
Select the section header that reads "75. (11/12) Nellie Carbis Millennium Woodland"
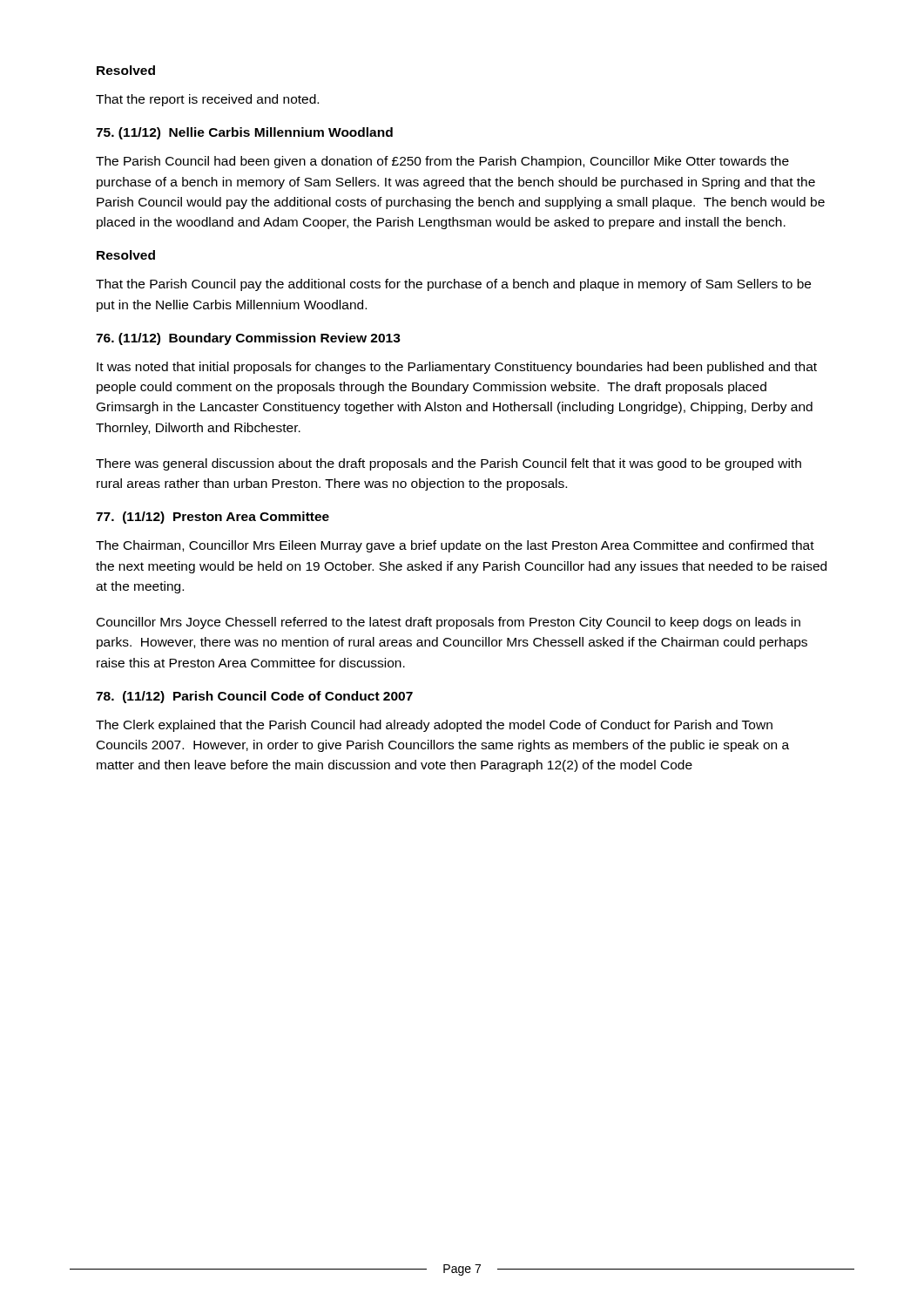tap(245, 132)
